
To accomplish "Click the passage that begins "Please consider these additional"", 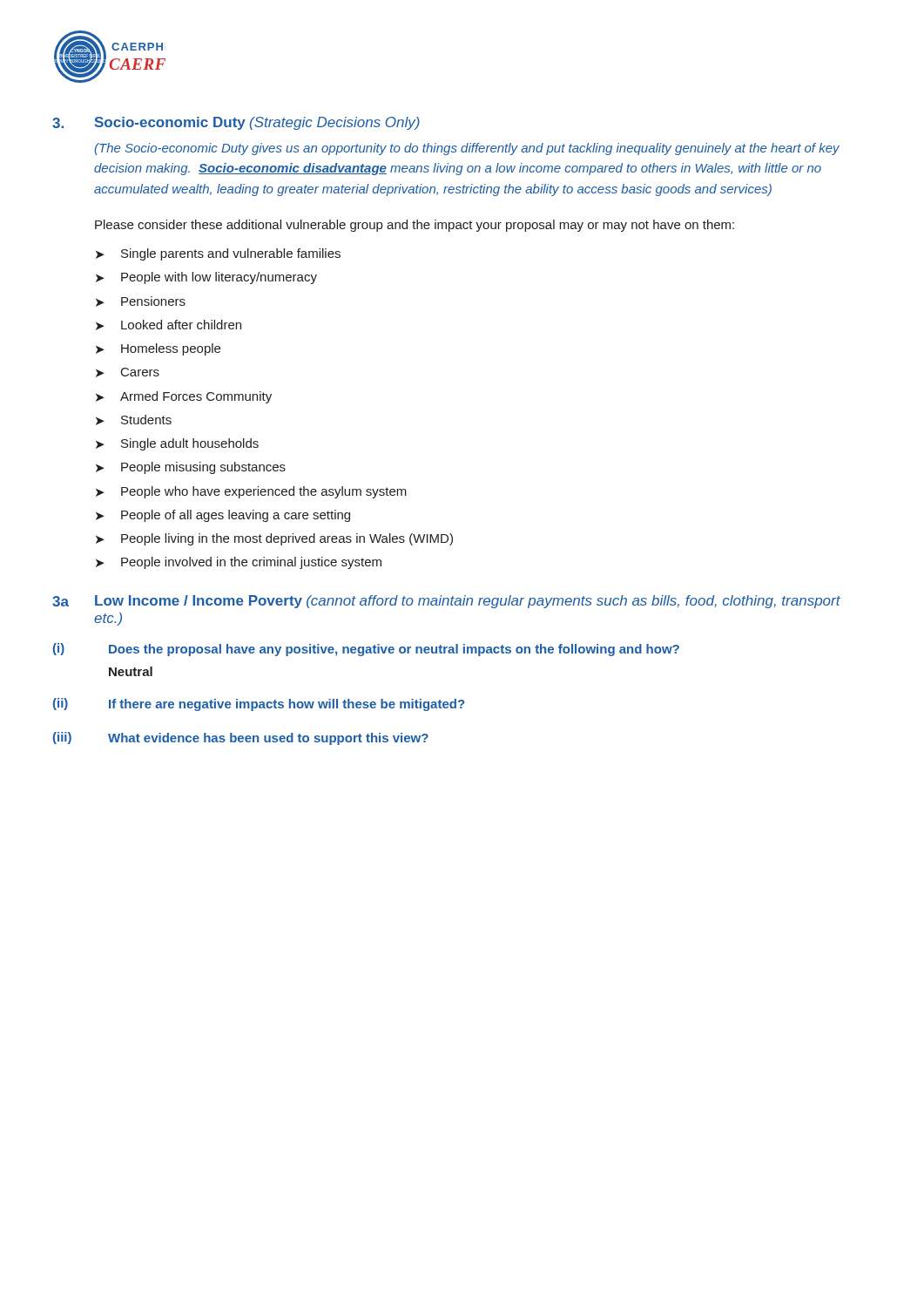I will pyautogui.click(x=415, y=224).
